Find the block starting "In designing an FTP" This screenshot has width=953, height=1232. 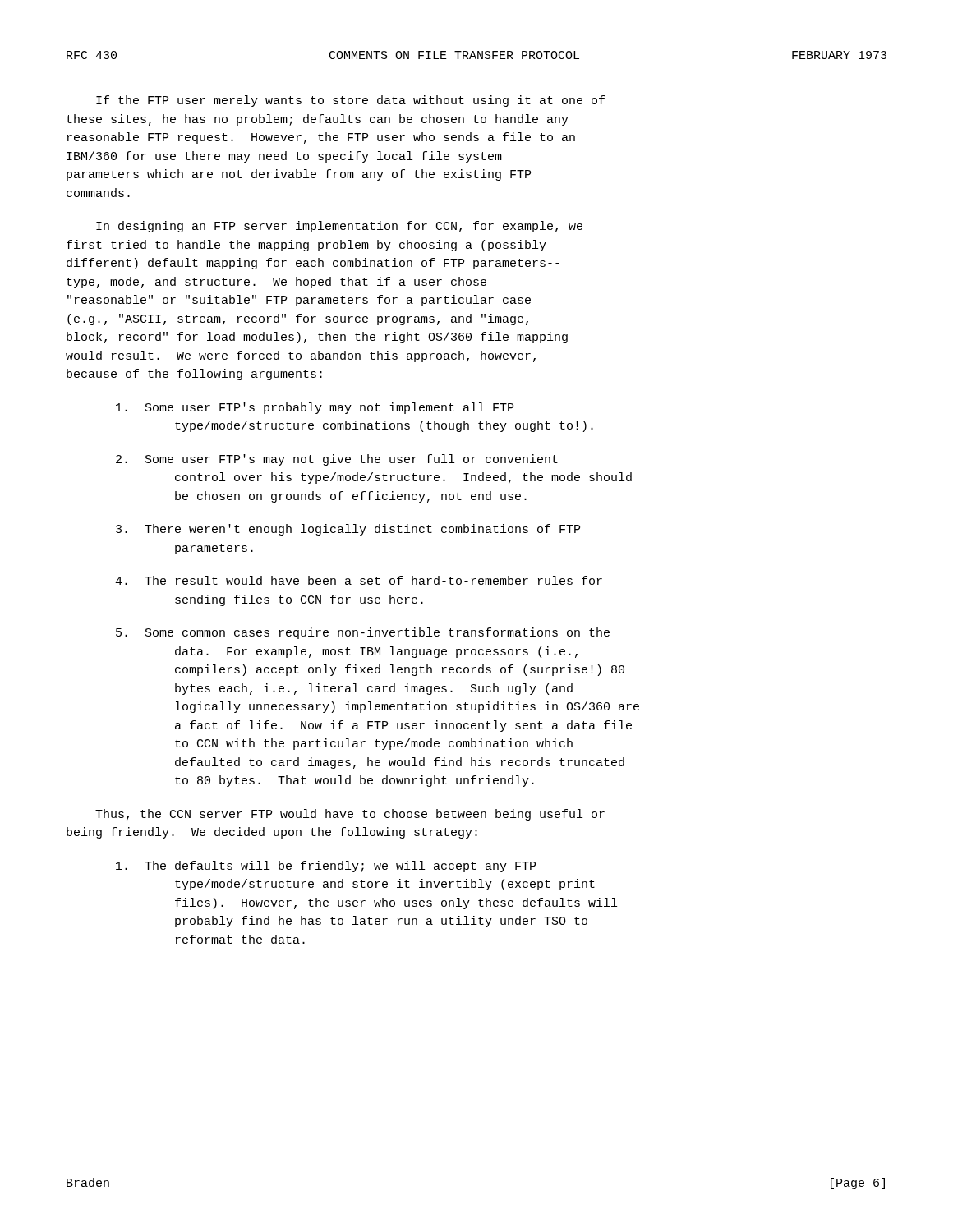point(325,301)
